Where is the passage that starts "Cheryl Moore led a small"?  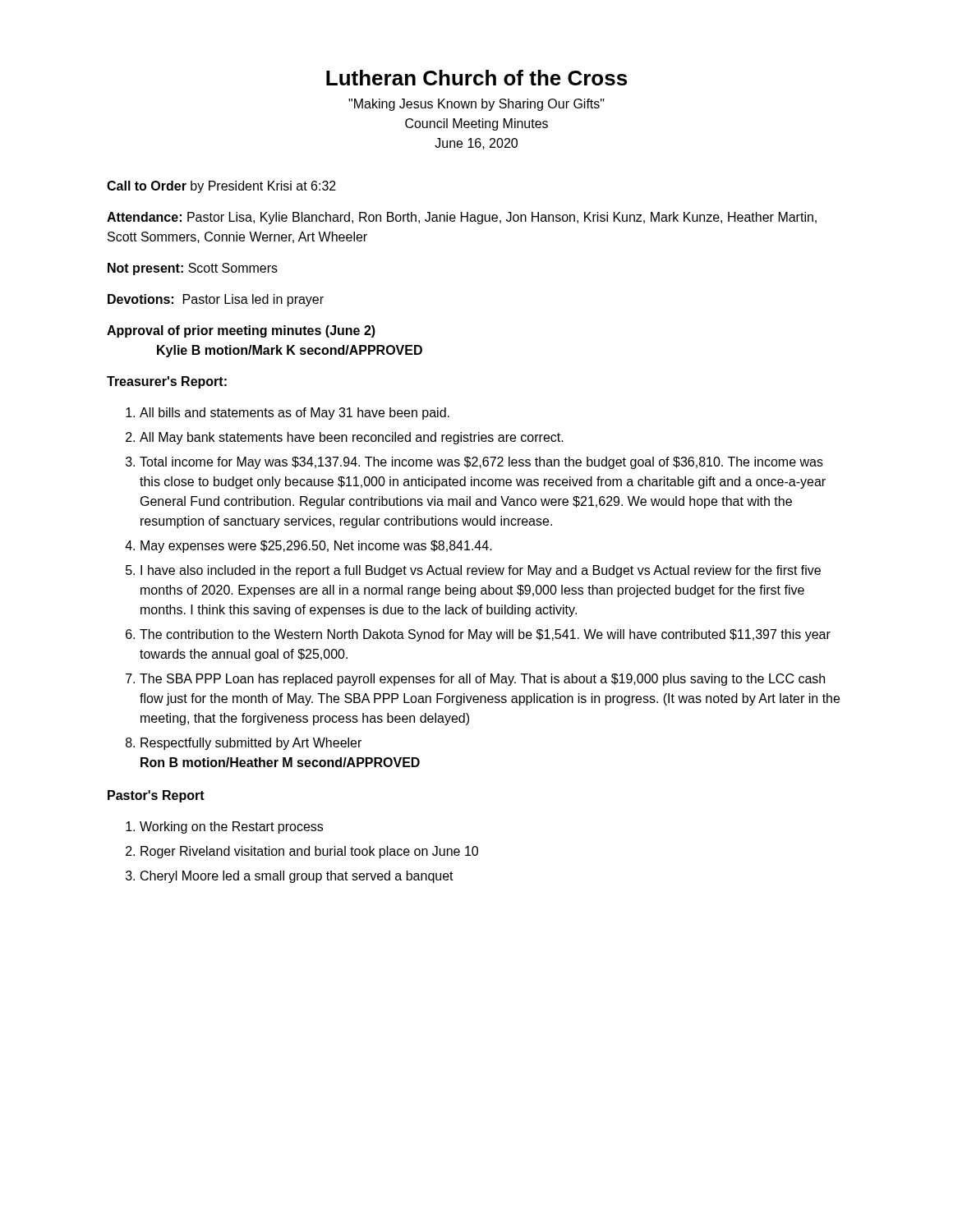coord(296,876)
